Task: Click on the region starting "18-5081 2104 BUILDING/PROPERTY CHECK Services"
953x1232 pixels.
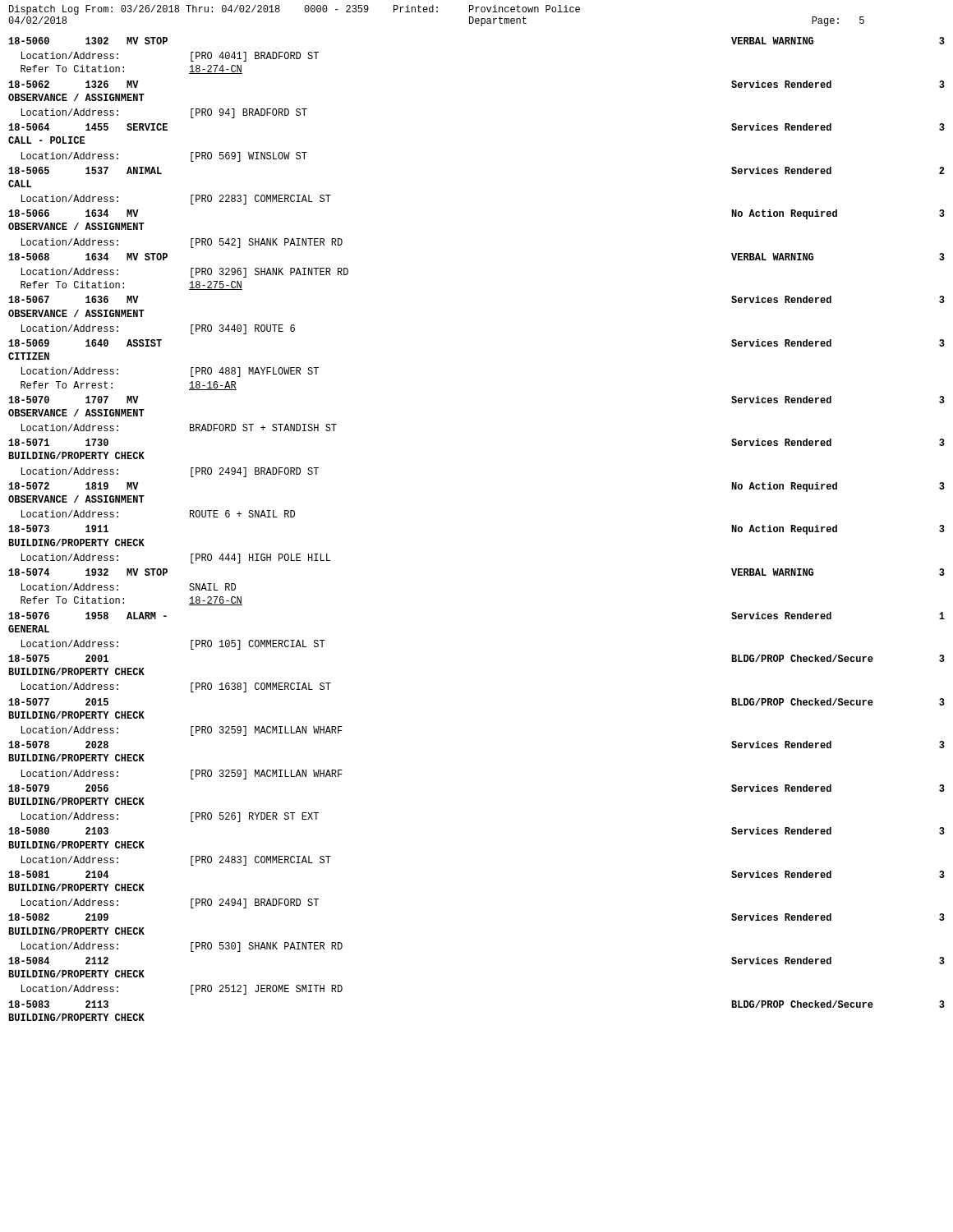Action: 28,874
